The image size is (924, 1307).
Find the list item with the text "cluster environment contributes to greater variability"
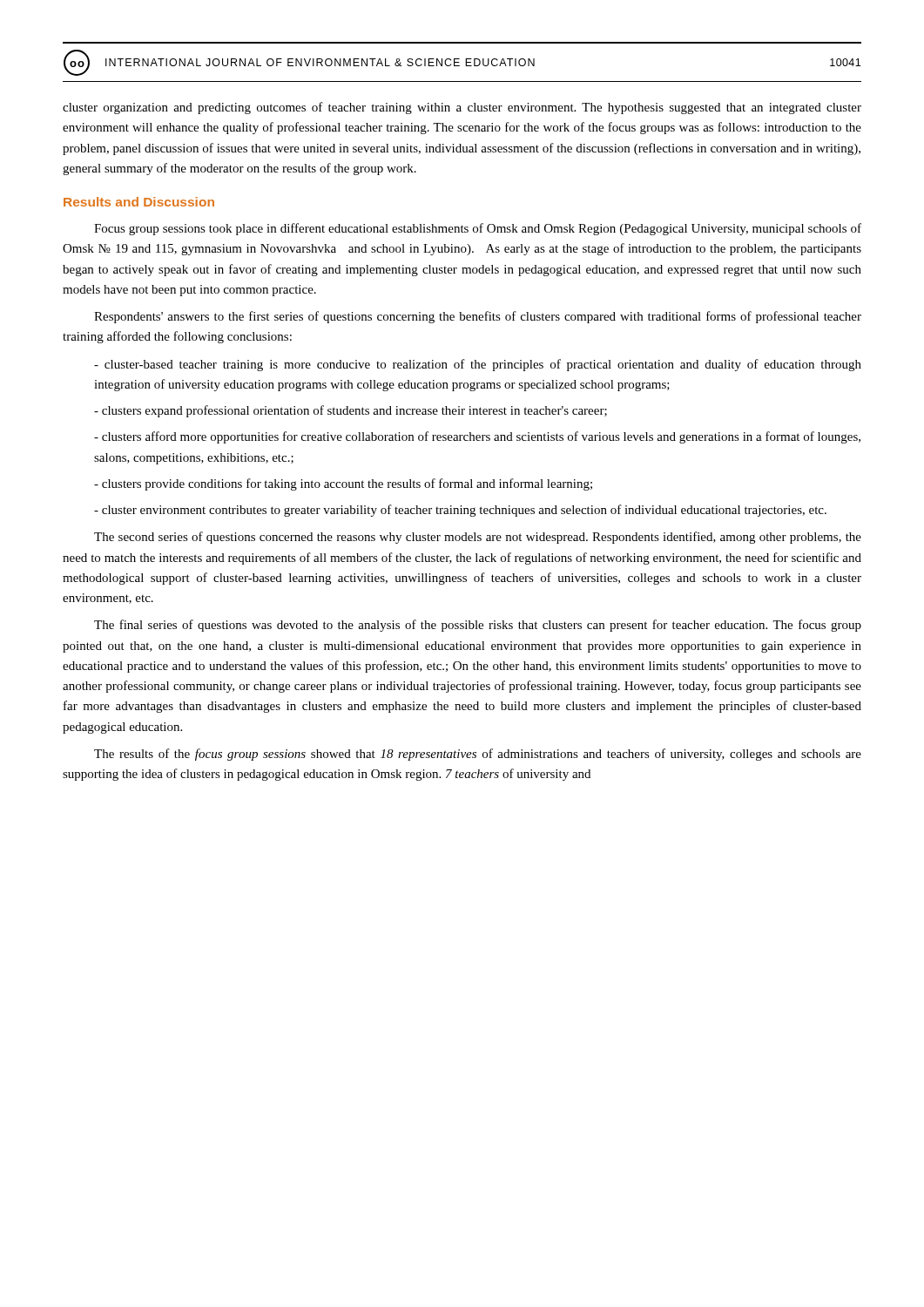tap(461, 510)
